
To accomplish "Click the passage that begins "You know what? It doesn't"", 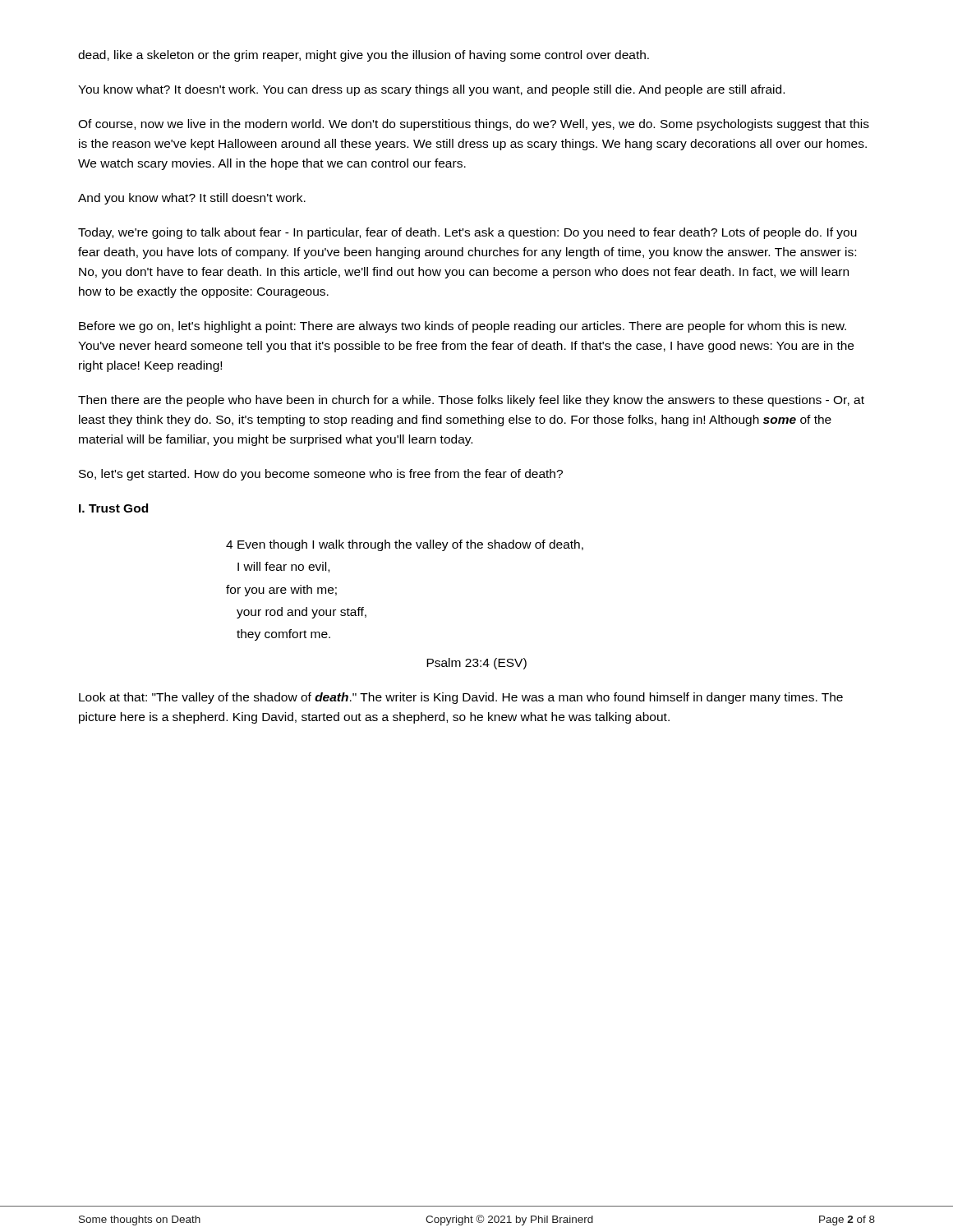I will [x=432, y=89].
